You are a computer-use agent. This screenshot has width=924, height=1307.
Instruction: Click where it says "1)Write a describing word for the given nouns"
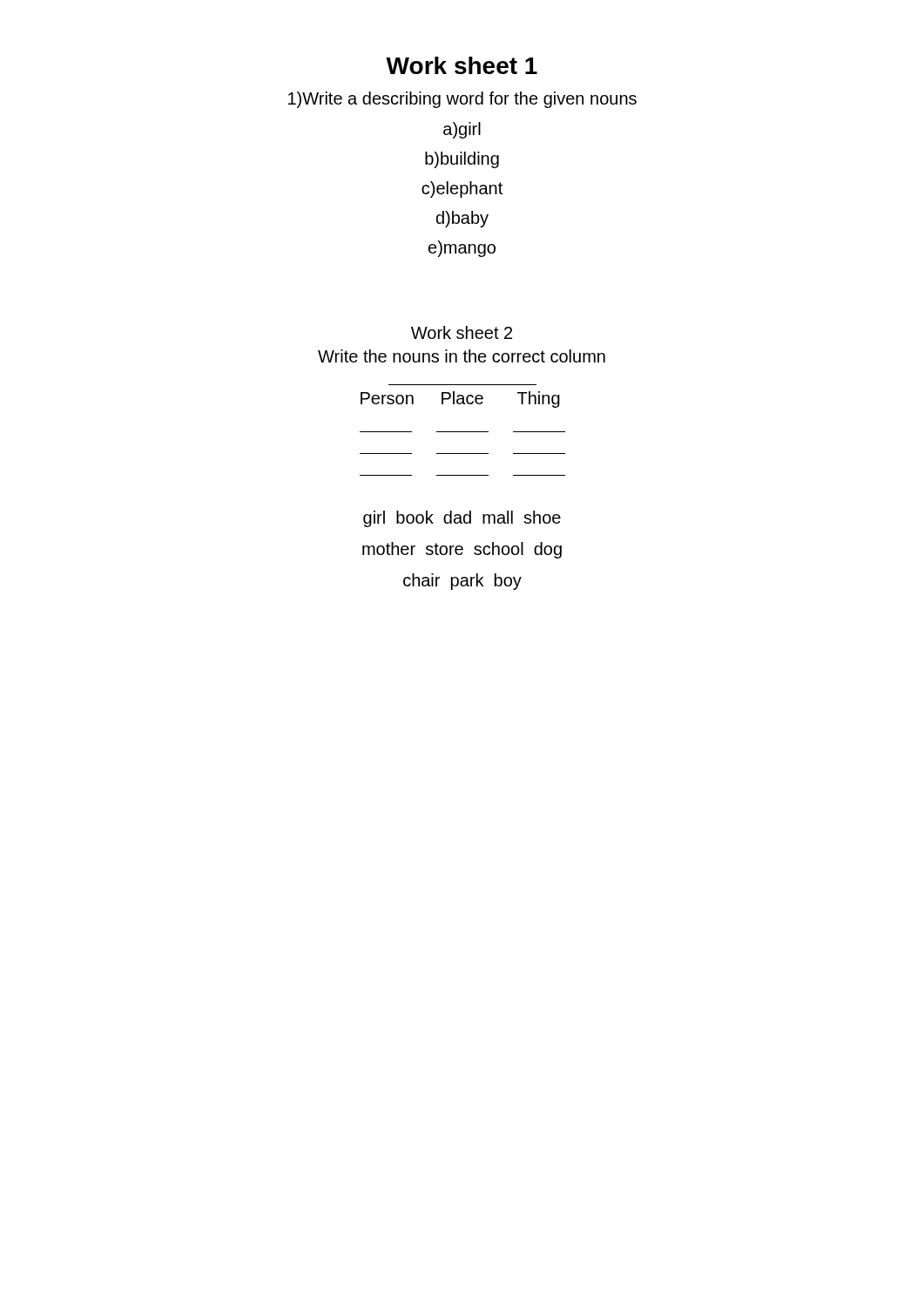pos(462,98)
